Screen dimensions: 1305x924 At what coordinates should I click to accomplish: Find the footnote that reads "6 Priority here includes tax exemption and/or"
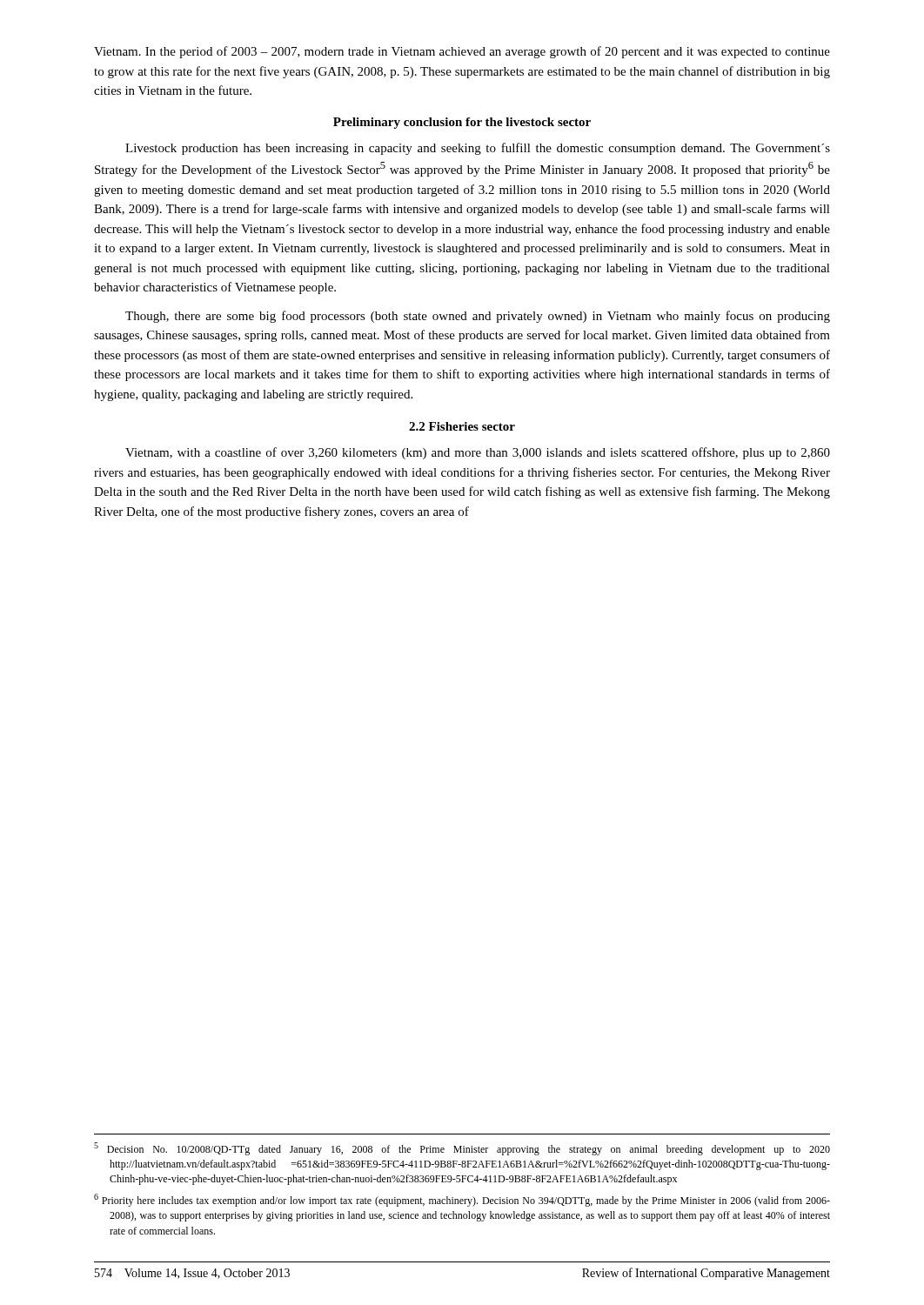pos(462,1214)
